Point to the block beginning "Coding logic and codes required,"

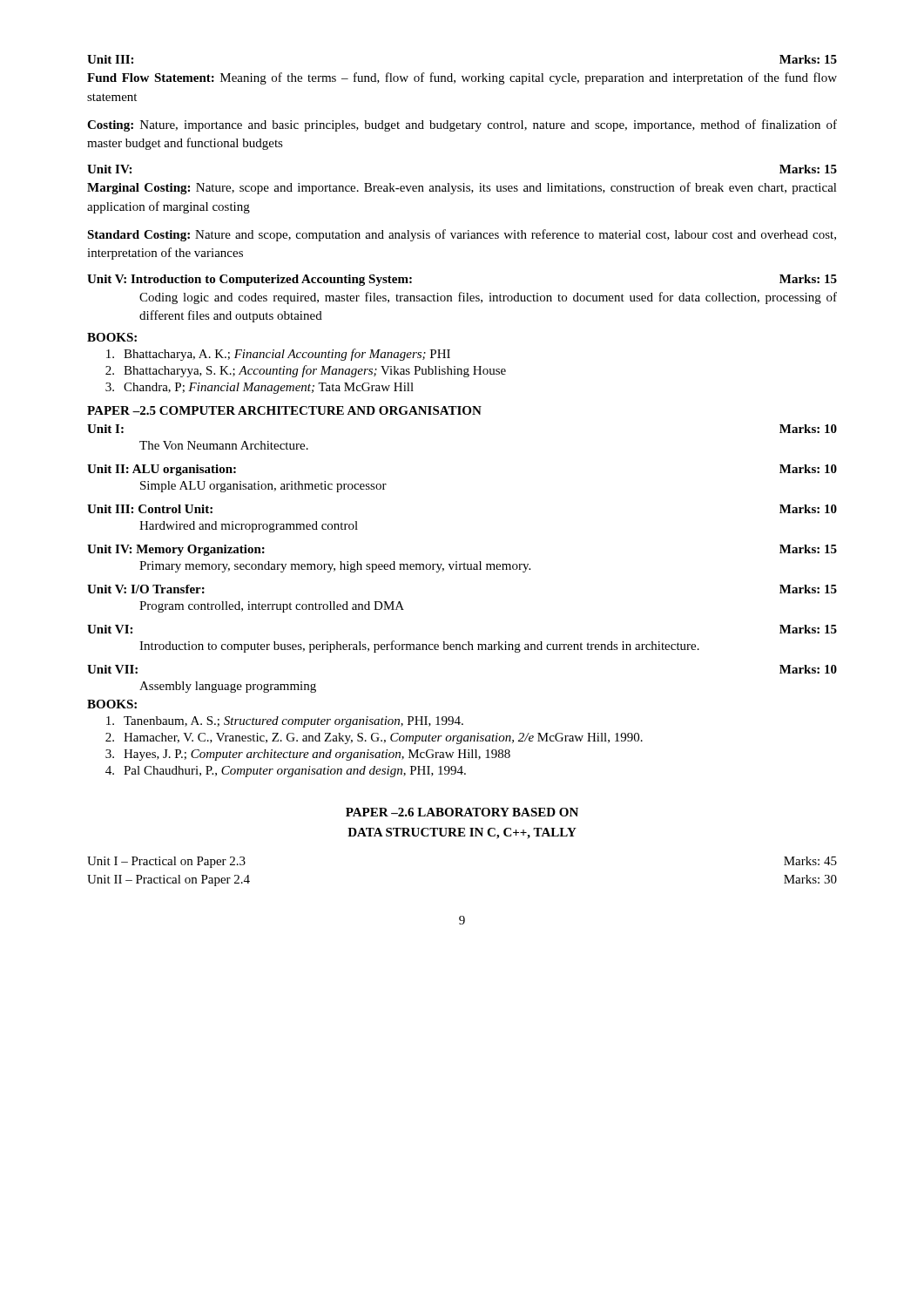point(488,306)
